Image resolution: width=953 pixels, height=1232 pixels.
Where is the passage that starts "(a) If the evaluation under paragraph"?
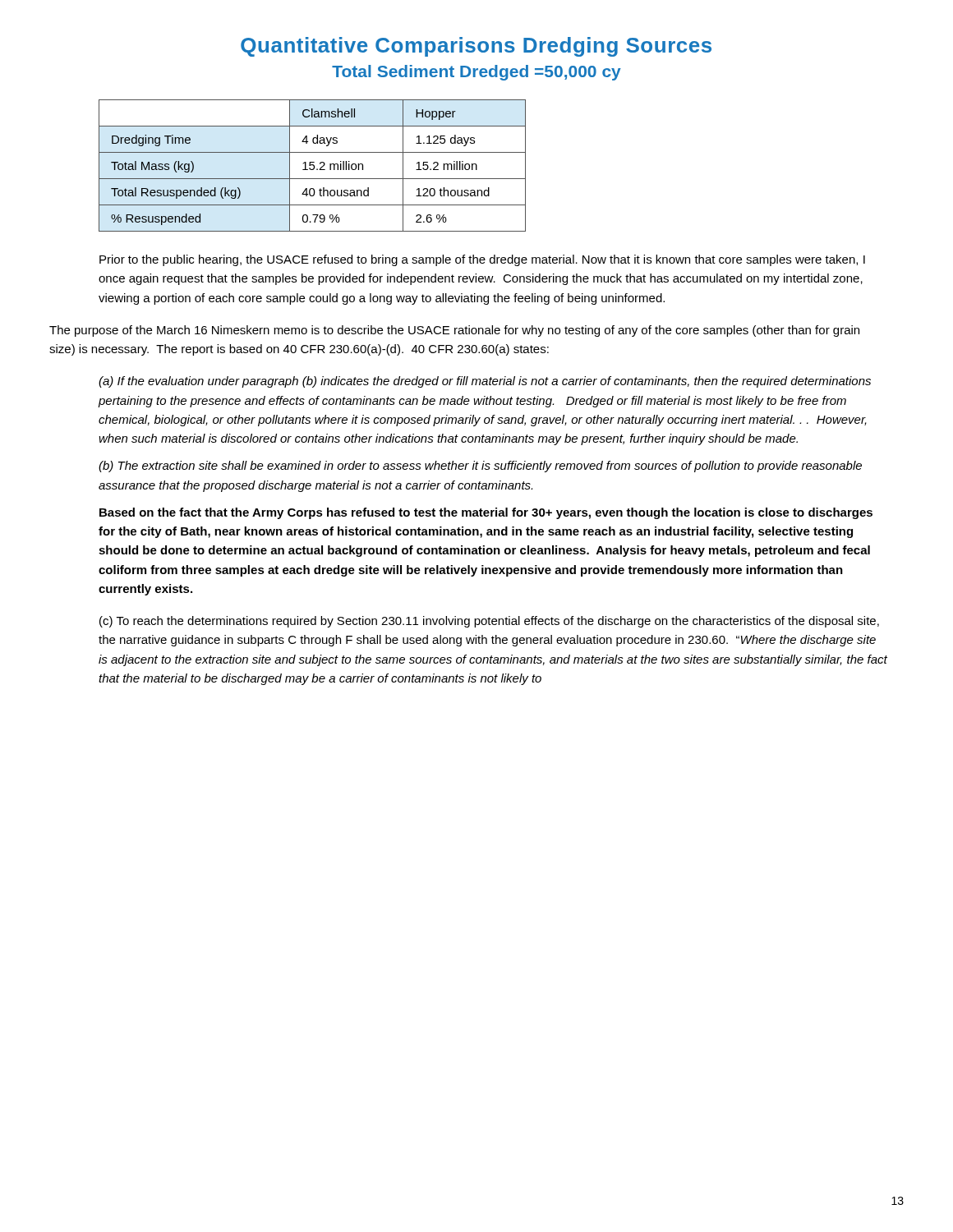click(493, 433)
